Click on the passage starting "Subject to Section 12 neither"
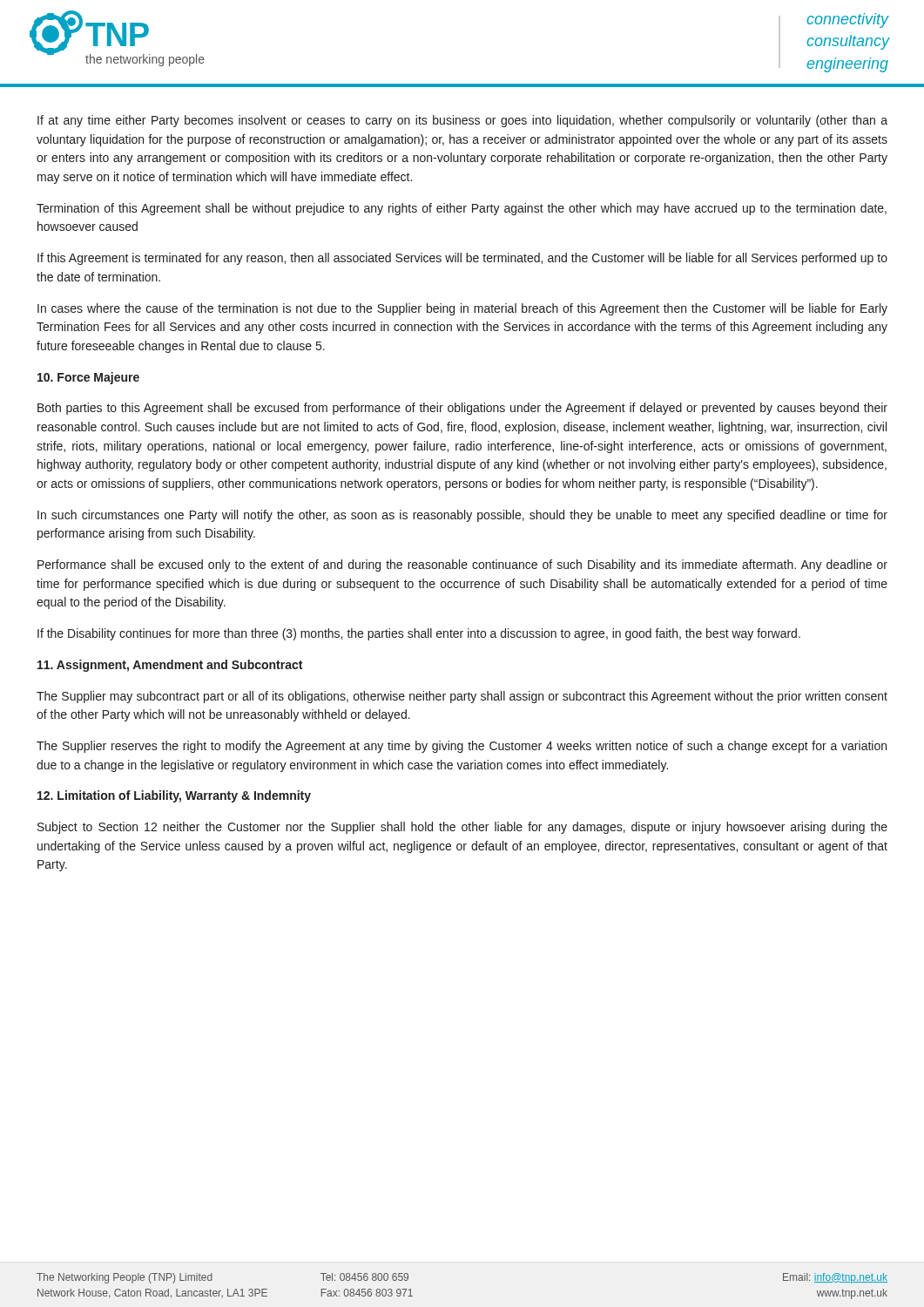Image resolution: width=924 pixels, height=1307 pixels. (x=462, y=846)
